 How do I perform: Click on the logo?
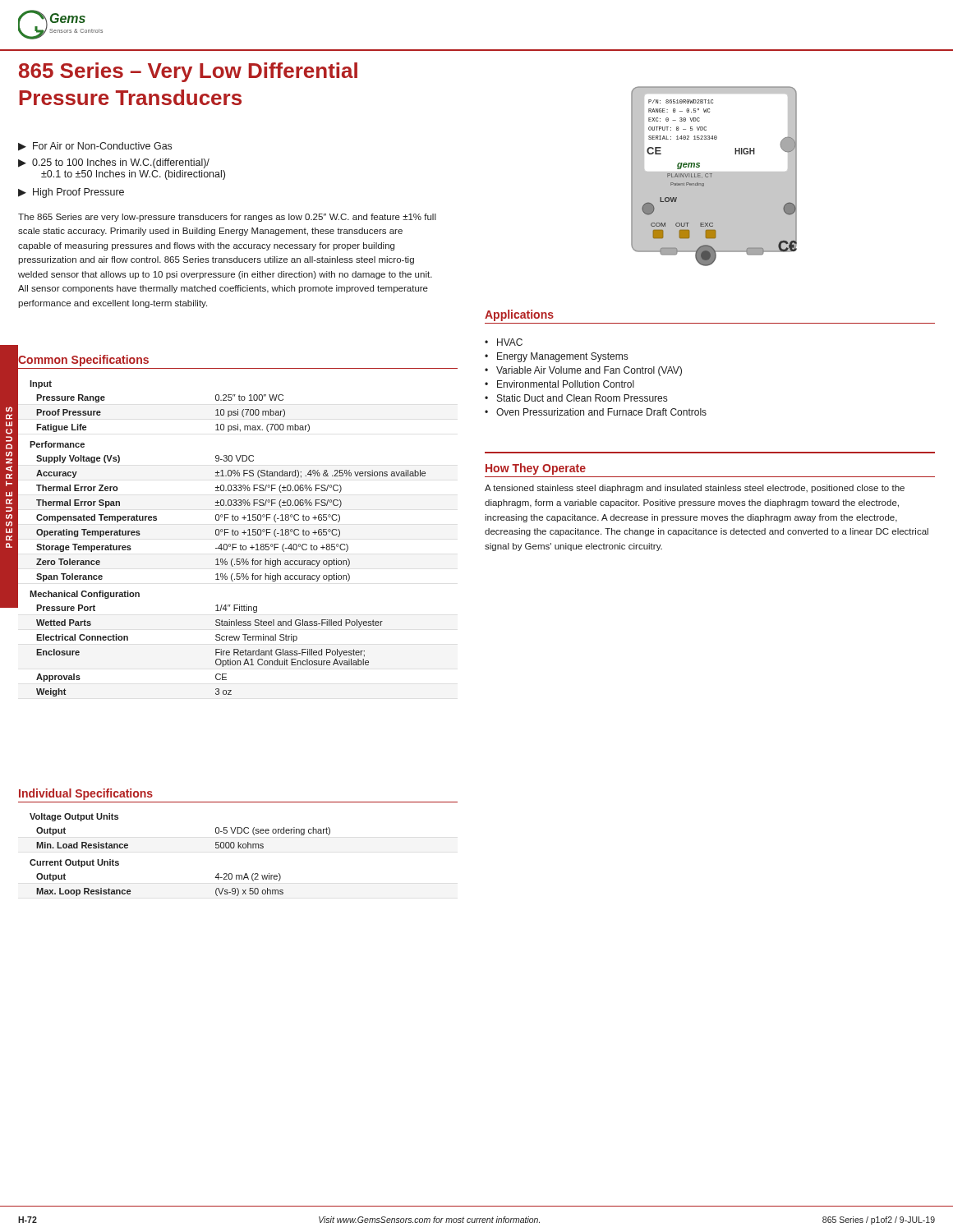pyautogui.click(x=63, y=27)
